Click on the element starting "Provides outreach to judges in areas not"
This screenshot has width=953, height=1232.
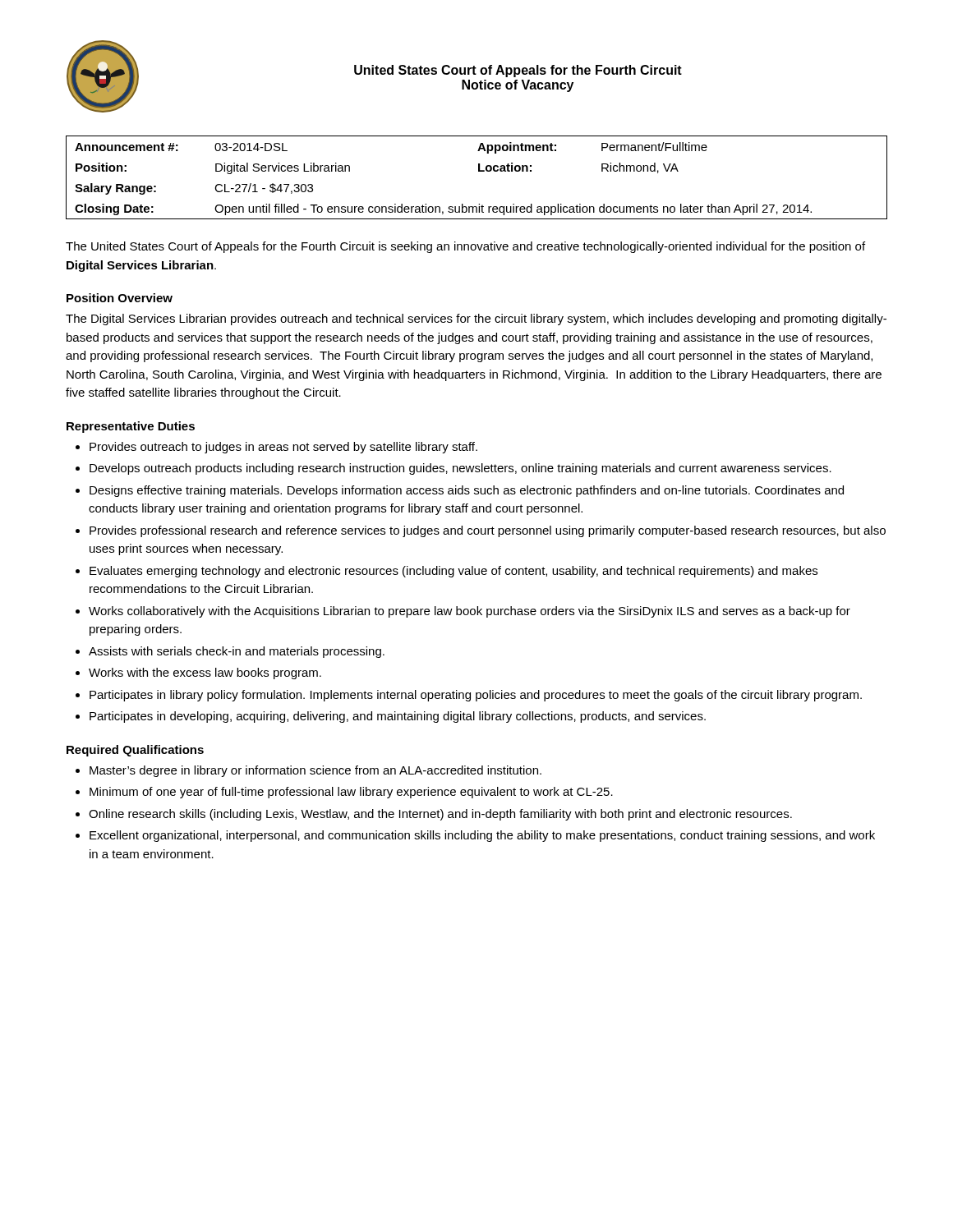(x=283, y=446)
